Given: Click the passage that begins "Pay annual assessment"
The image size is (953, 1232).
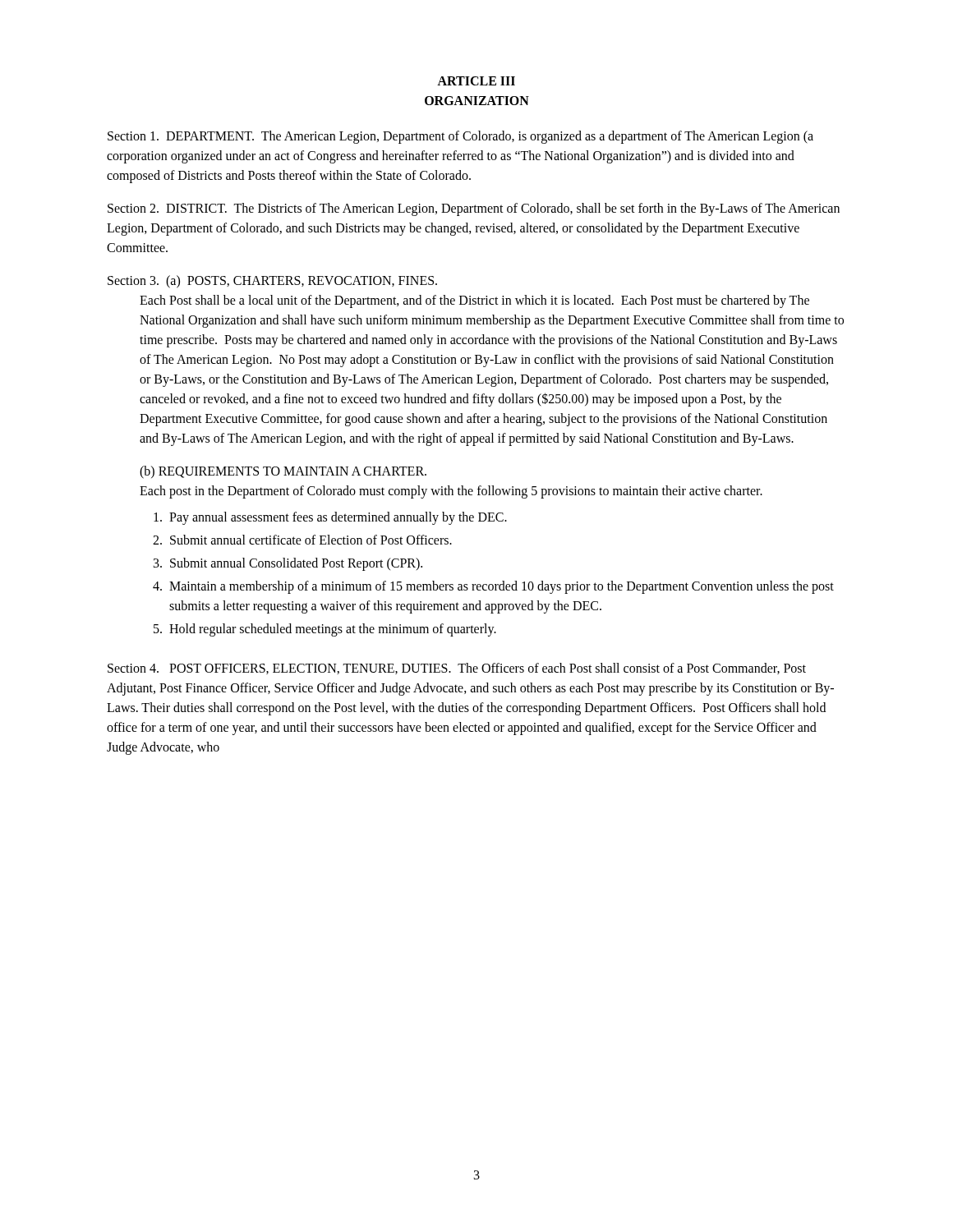Looking at the screenshot, I should point(493,517).
